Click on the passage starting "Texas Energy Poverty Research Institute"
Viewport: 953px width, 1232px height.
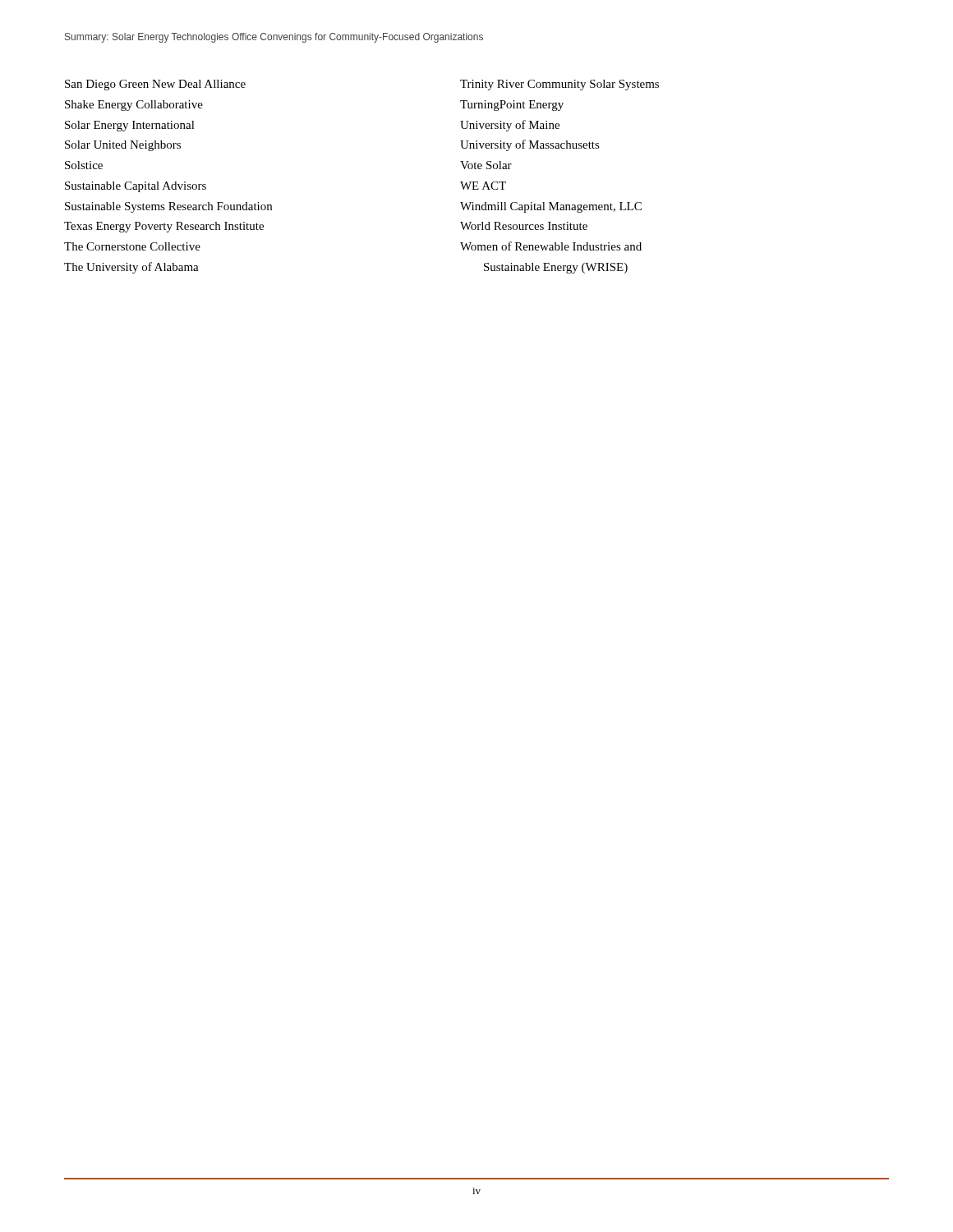pyautogui.click(x=164, y=226)
